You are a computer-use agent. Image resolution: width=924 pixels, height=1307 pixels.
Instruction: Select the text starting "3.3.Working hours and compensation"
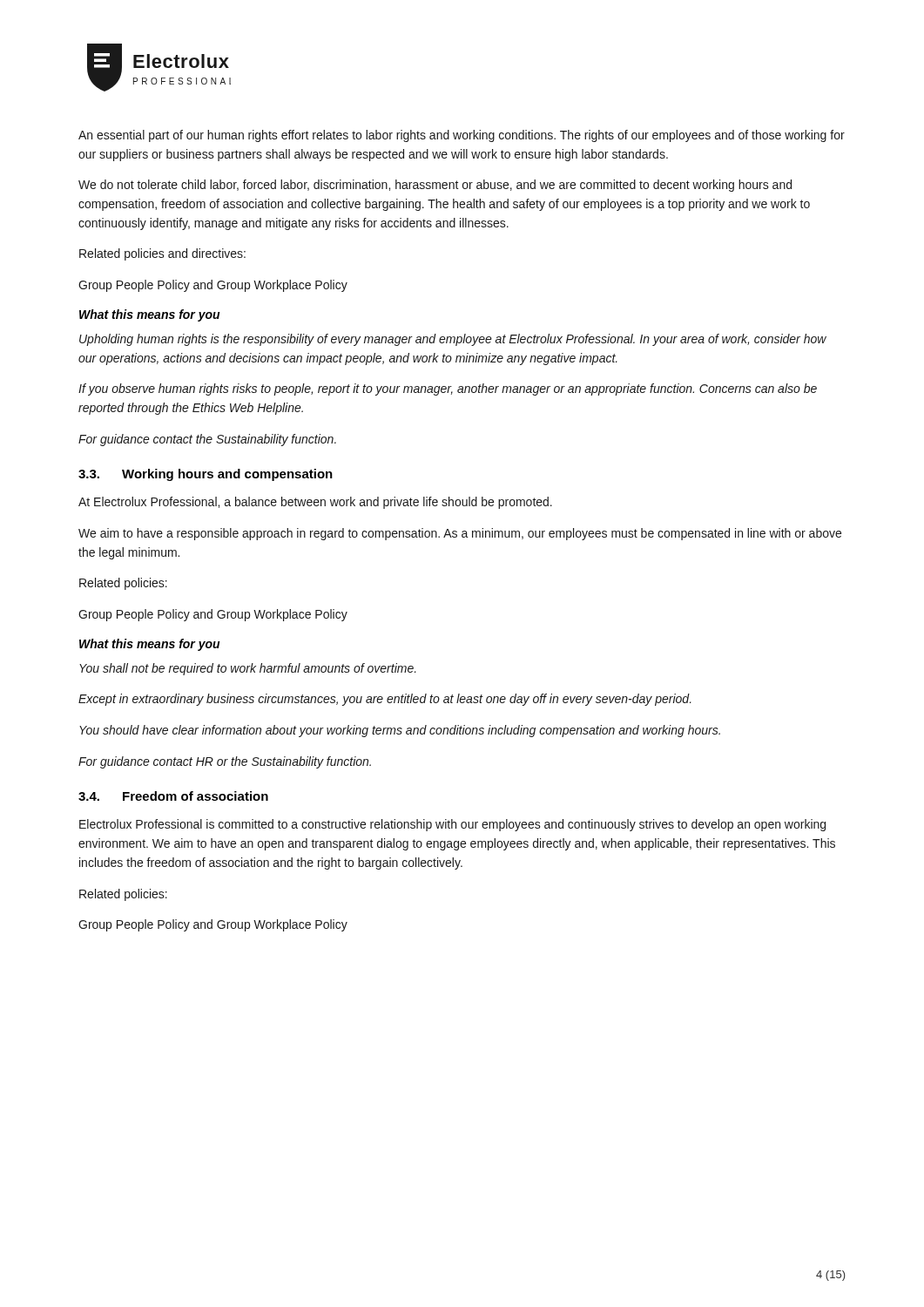(x=206, y=474)
